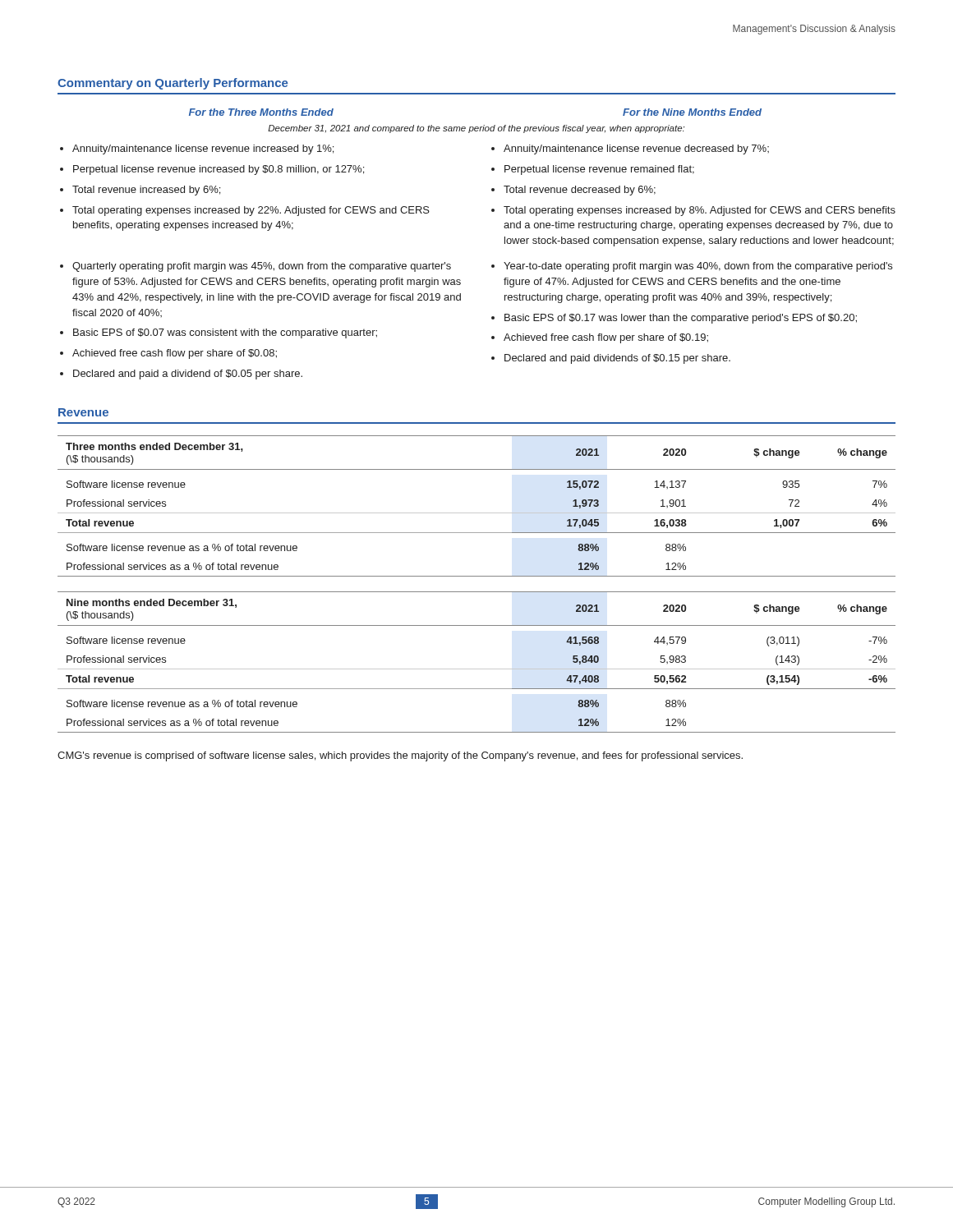Click on the passage starting "Quarterly operating profit margin was 45%, down from"
The height and width of the screenshot is (1232, 953).
pyautogui.click(x=267, y=289)
